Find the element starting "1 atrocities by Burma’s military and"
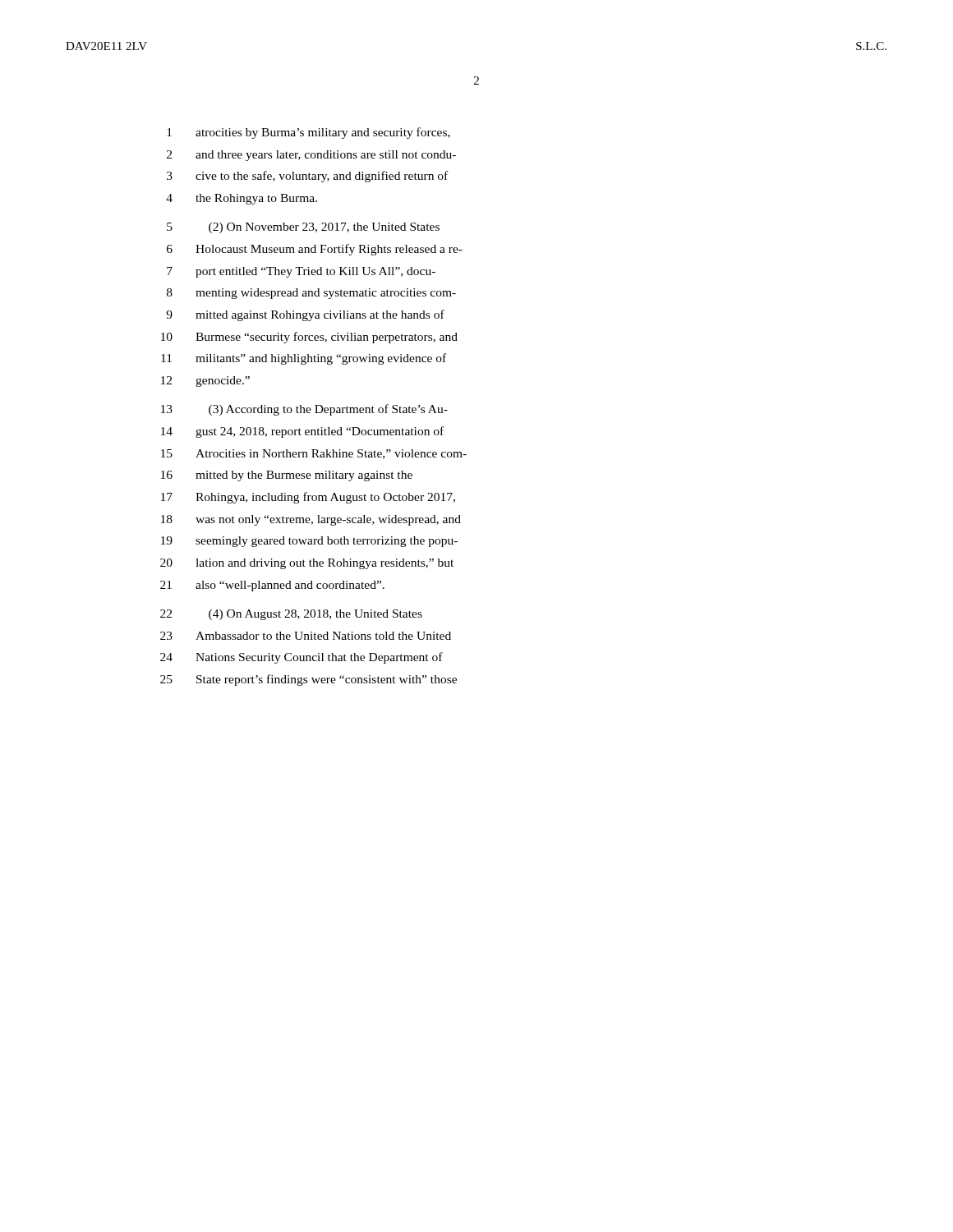 (x=308, y=133)
